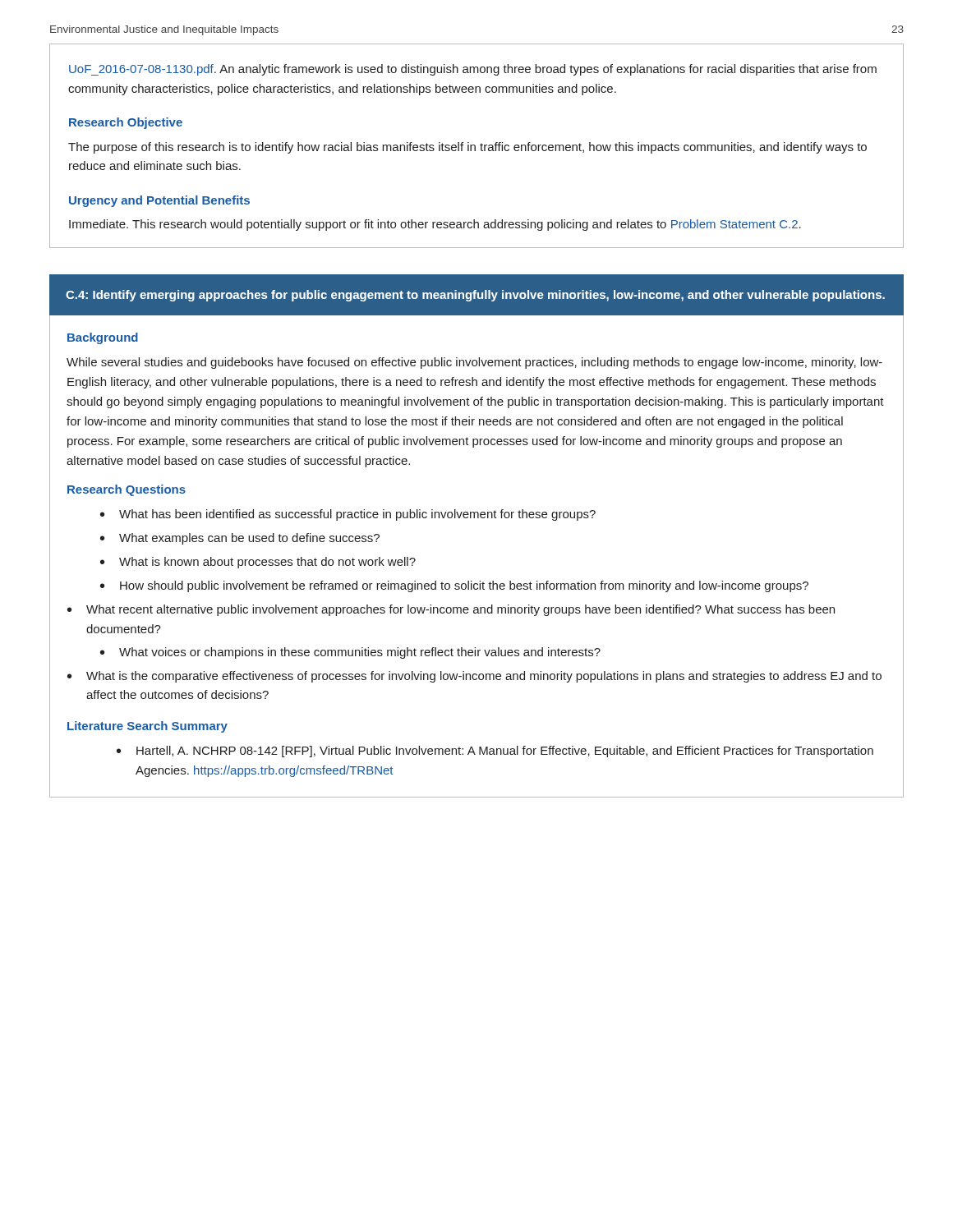Click the passage that begins "• What voices or champions in"

click(350, 652)
